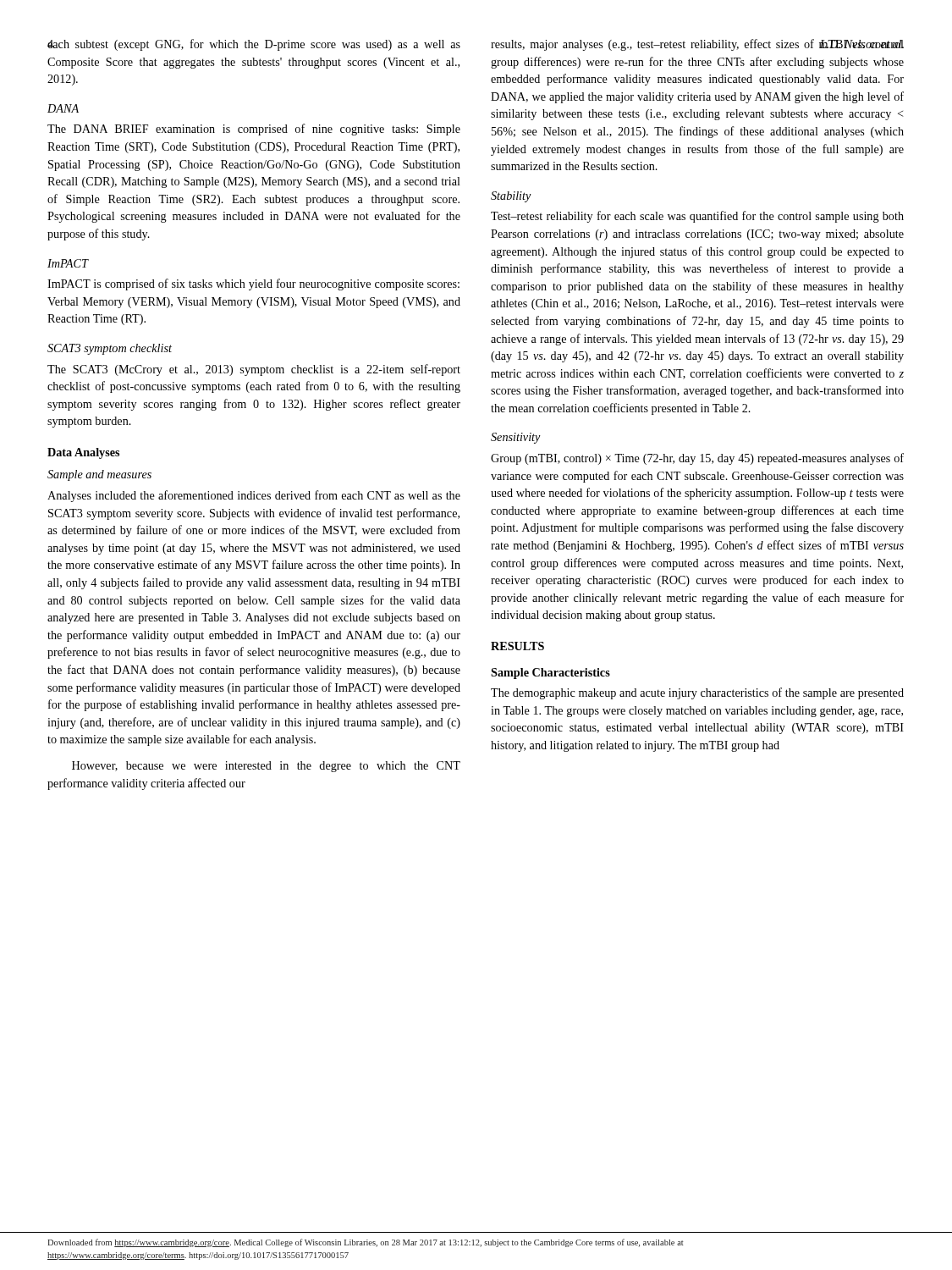Find the section header that says "Data Analyses"

click(x=84, y=452)
